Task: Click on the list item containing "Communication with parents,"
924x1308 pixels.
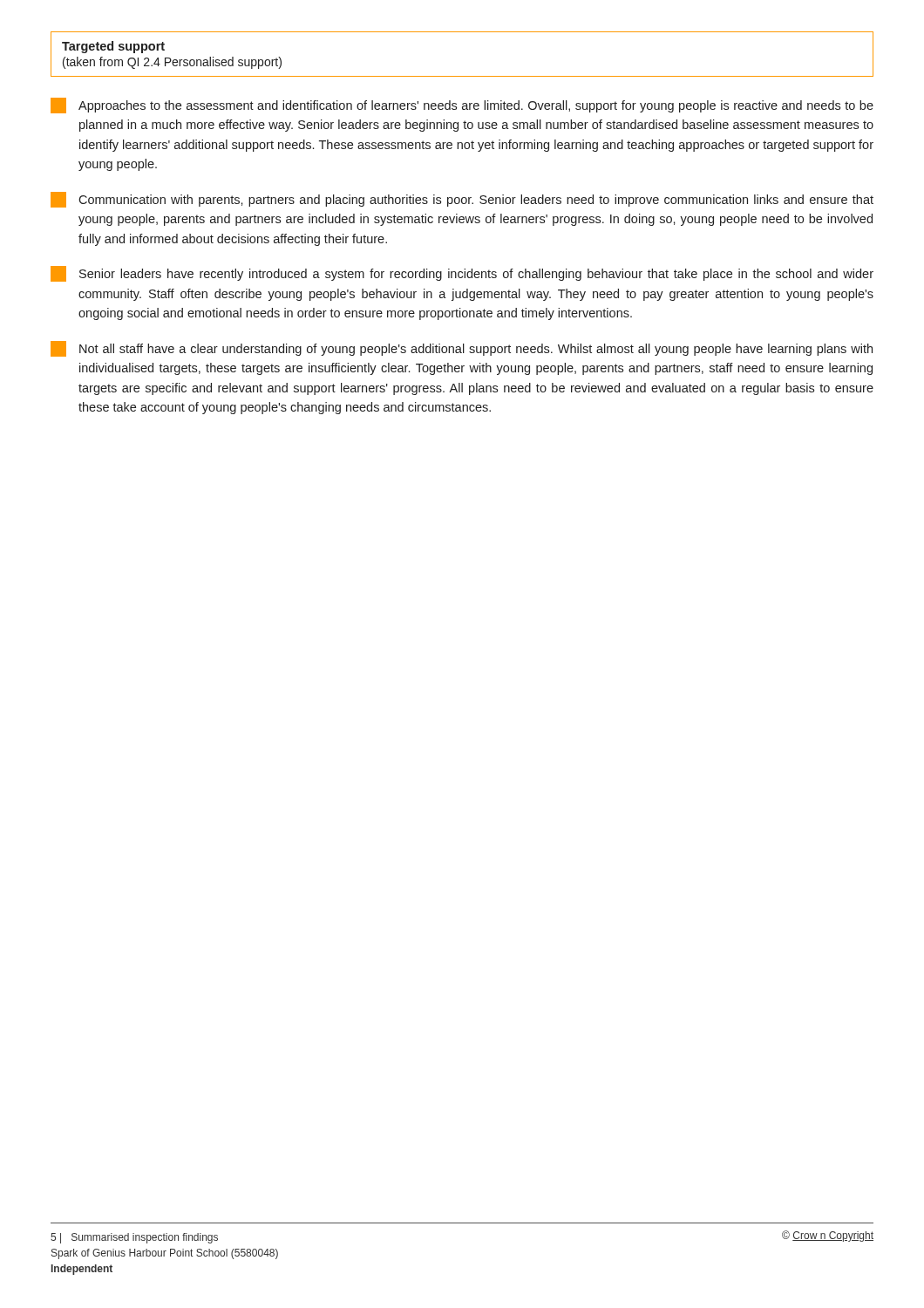Action: click(x=462, y=219)
